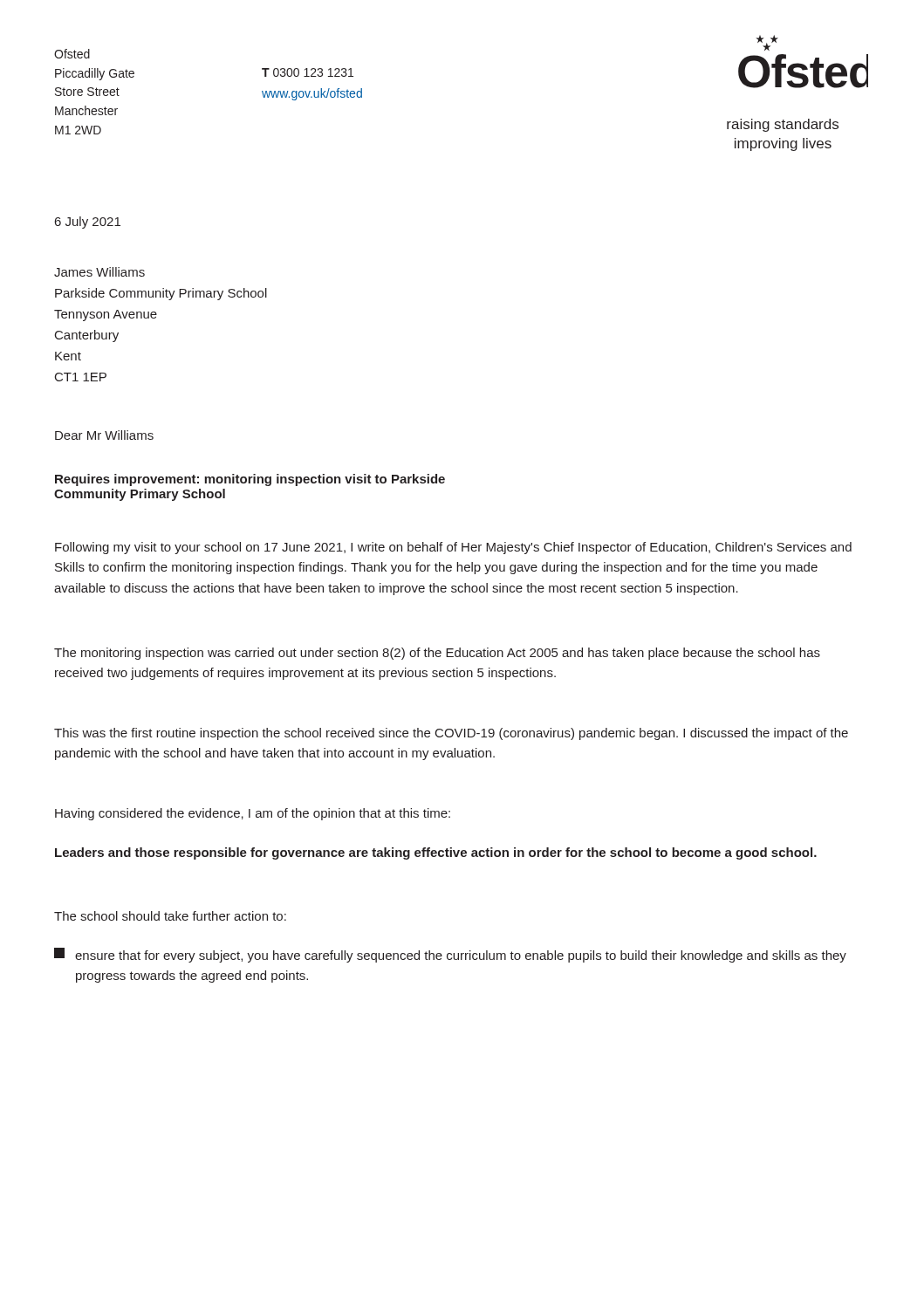
Task: Click on the element starting "Having considered the"
Action: [x=253, y=813]
